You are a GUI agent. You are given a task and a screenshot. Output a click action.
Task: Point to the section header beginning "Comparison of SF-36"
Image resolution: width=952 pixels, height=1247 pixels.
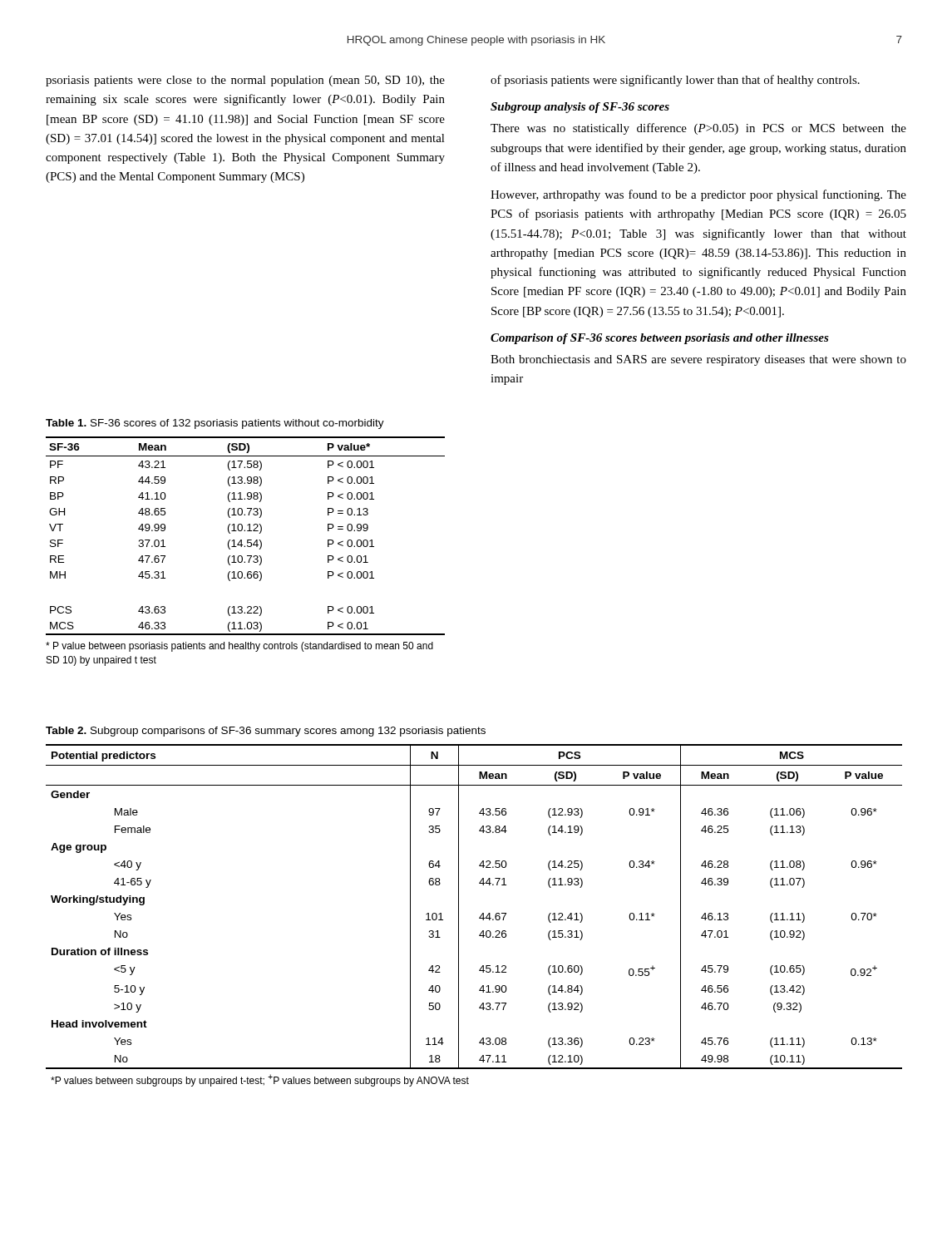[660, 337]
